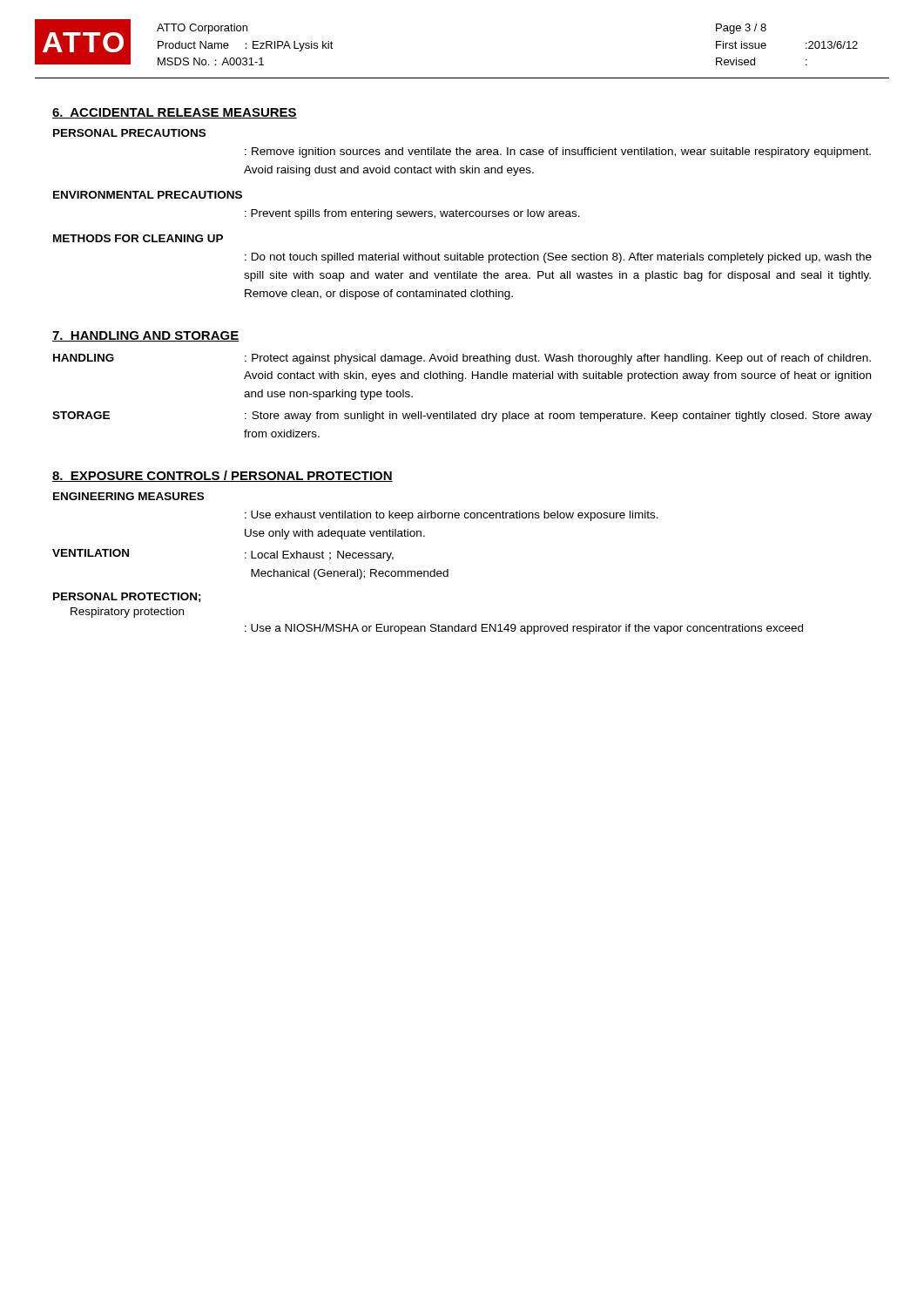Find the element starting "METHODS FOR CLEANING UP"
The height and width of the screenshot is (1307, 924).
138,238
